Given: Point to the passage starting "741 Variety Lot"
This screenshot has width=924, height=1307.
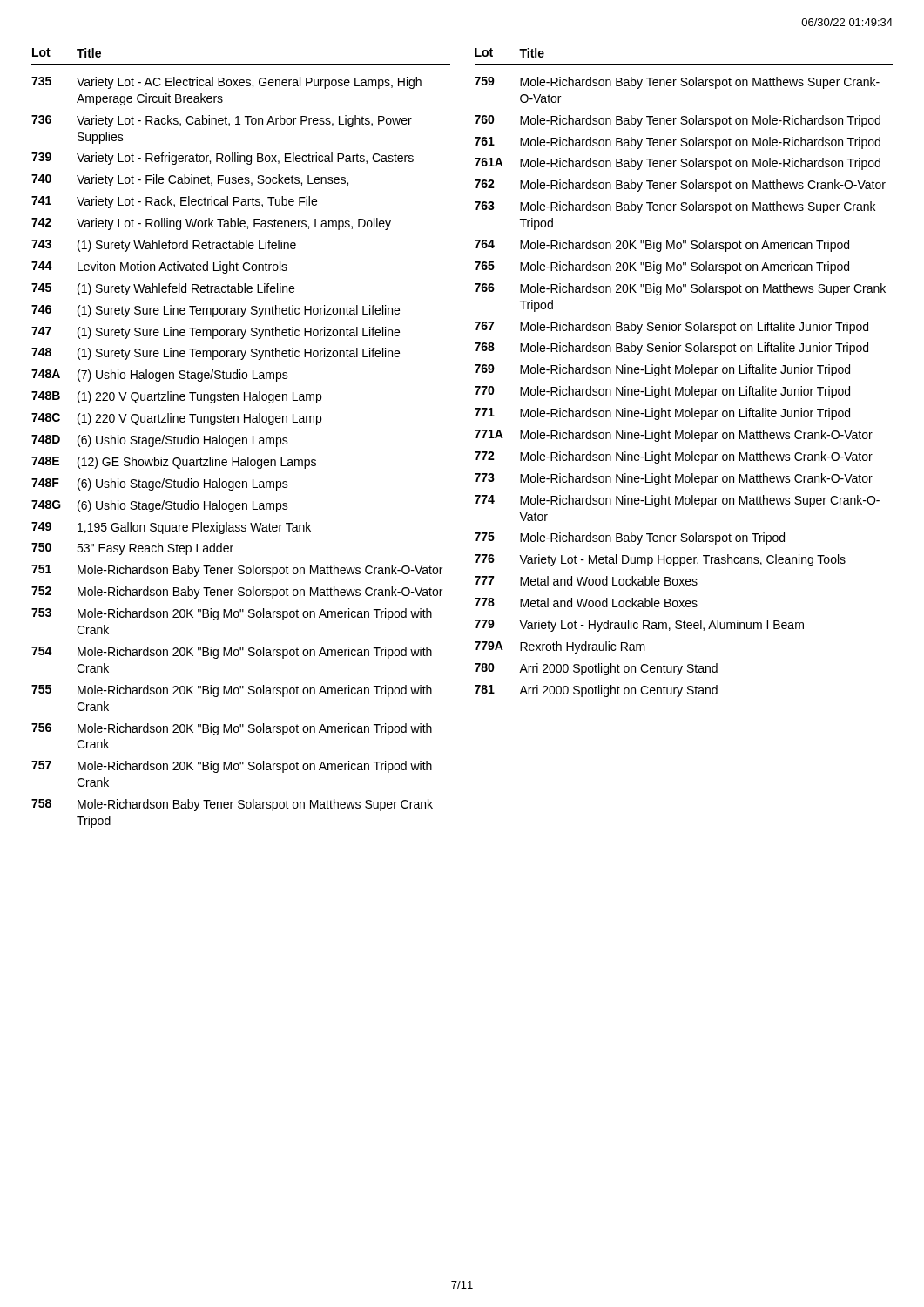Looking at the screenshot, I should click(174, 202).
